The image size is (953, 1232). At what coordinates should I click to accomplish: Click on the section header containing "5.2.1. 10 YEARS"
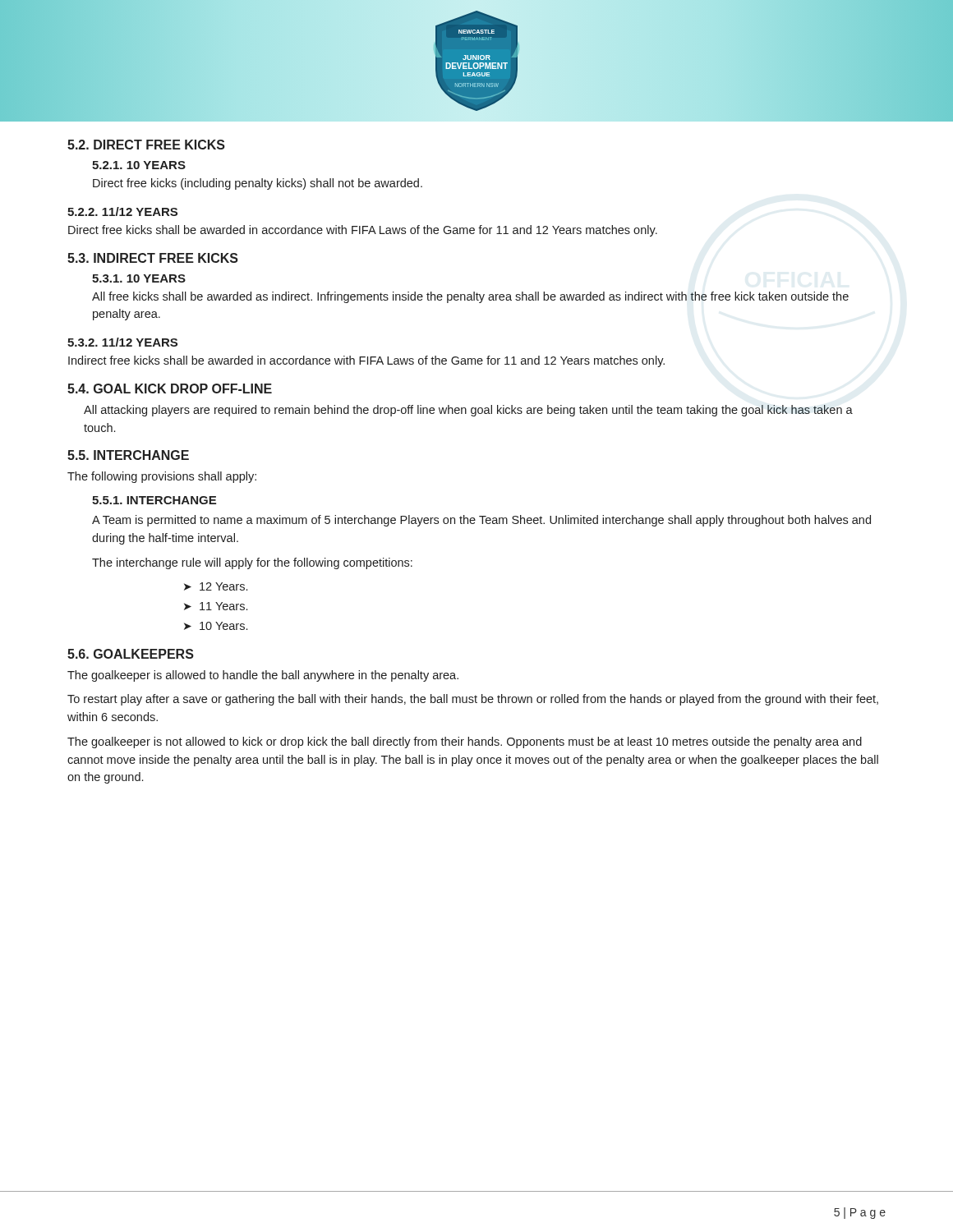(x=139, y=165)
